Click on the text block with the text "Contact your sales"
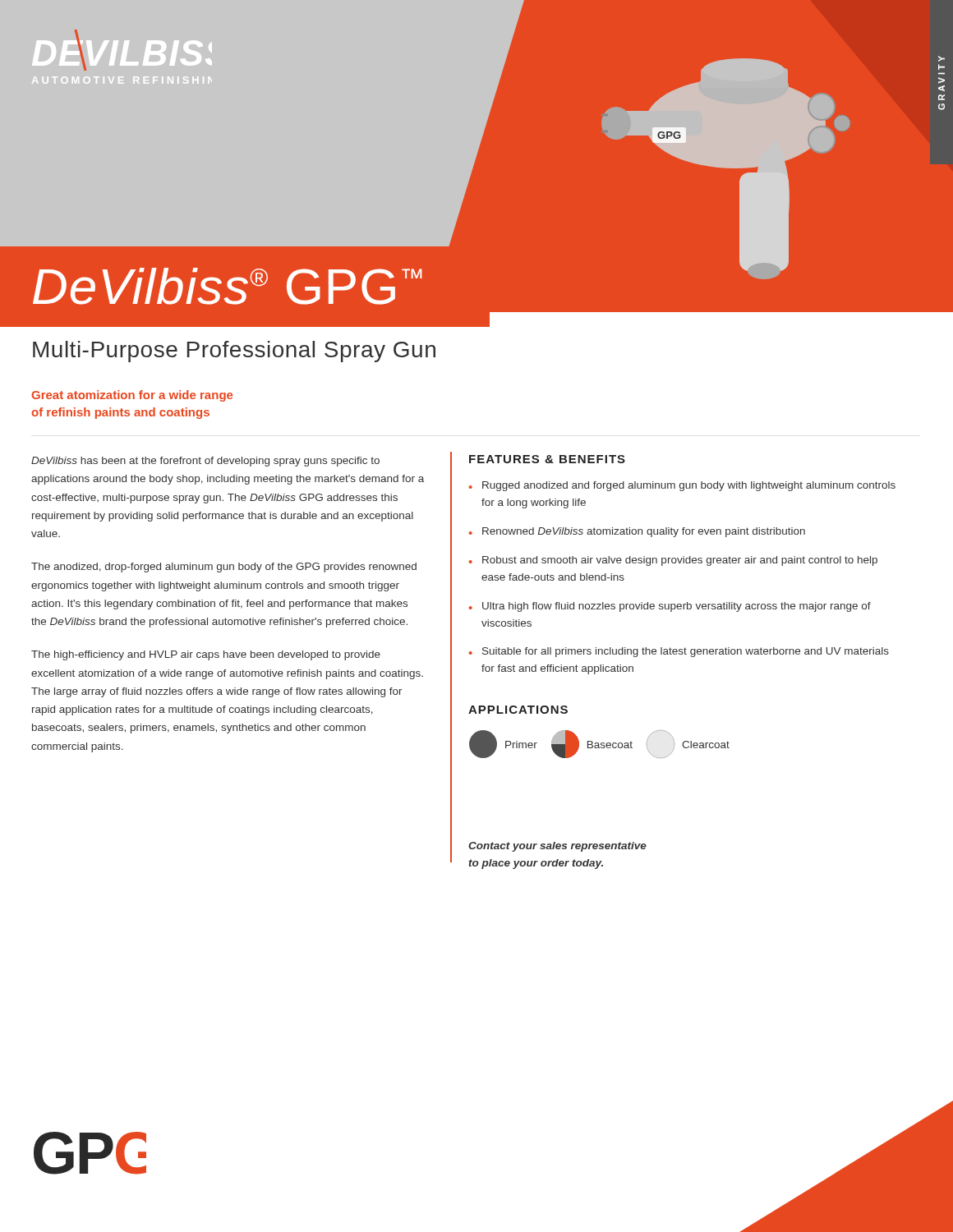This screenshot has height=1232, width=953. point(557,855)
